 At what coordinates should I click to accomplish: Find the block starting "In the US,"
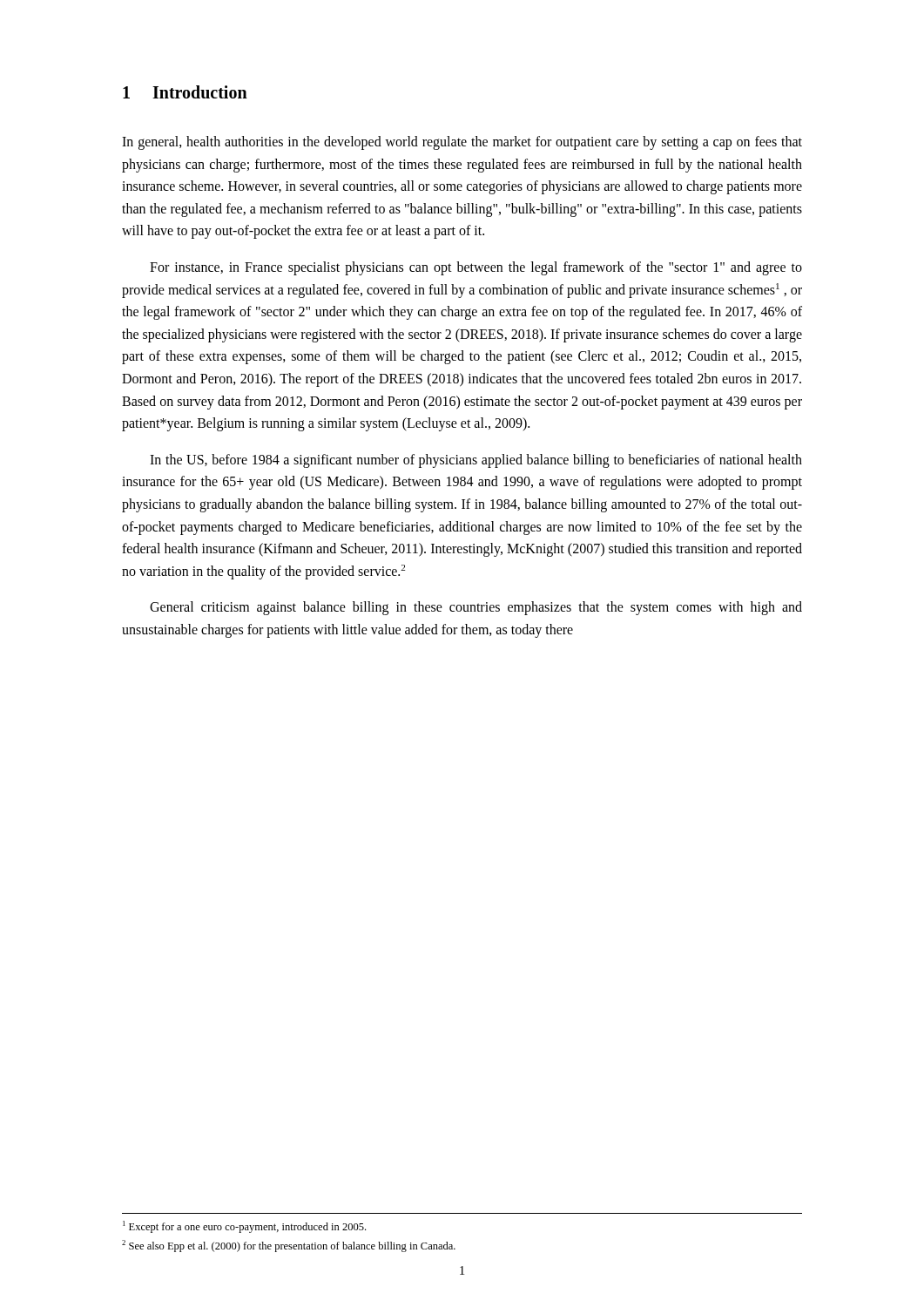pos(462,515)
